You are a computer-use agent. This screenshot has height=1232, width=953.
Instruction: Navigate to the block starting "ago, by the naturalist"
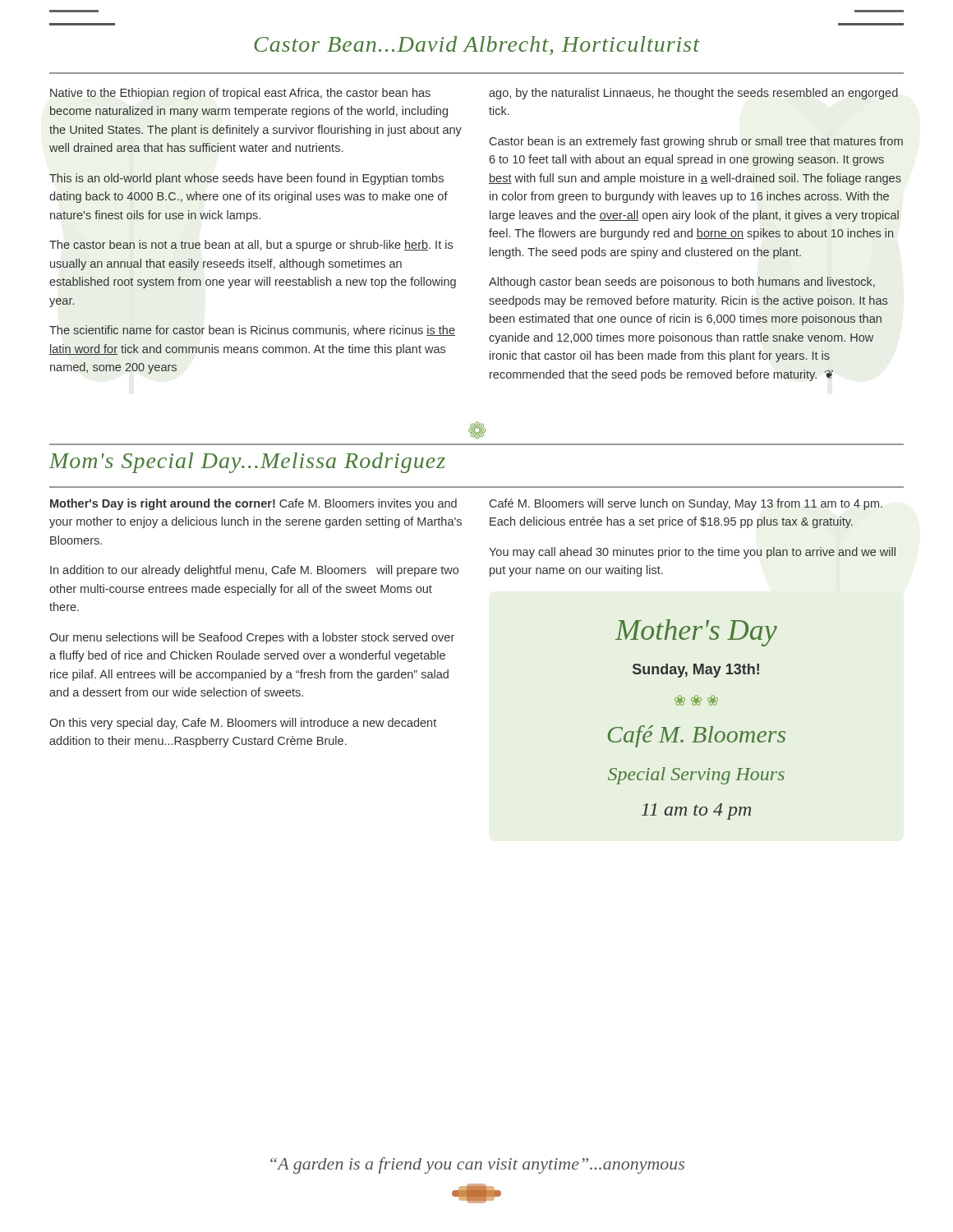point(696,234)
